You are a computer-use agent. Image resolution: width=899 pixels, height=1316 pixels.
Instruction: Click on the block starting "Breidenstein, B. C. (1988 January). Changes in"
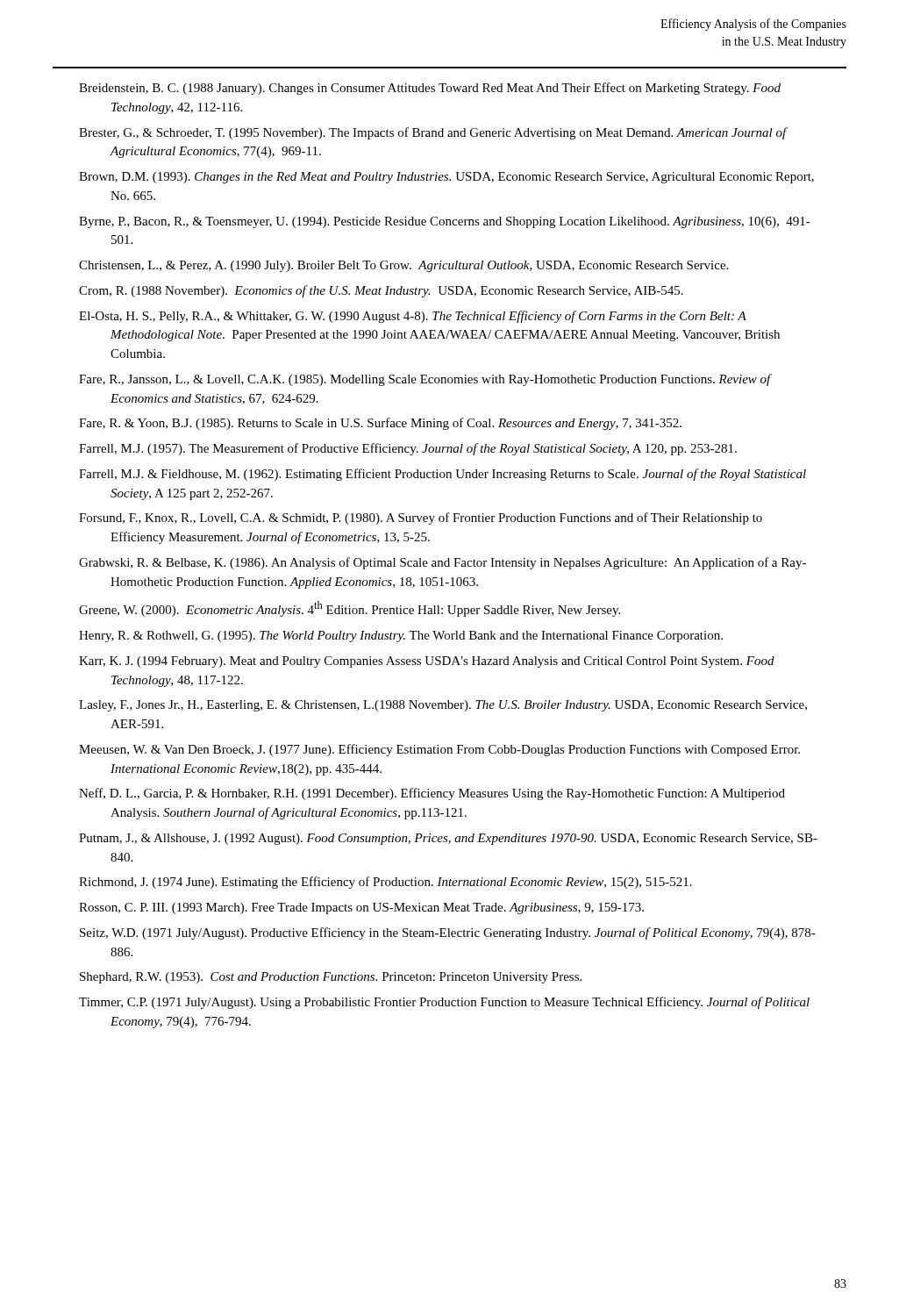point(430,97)
